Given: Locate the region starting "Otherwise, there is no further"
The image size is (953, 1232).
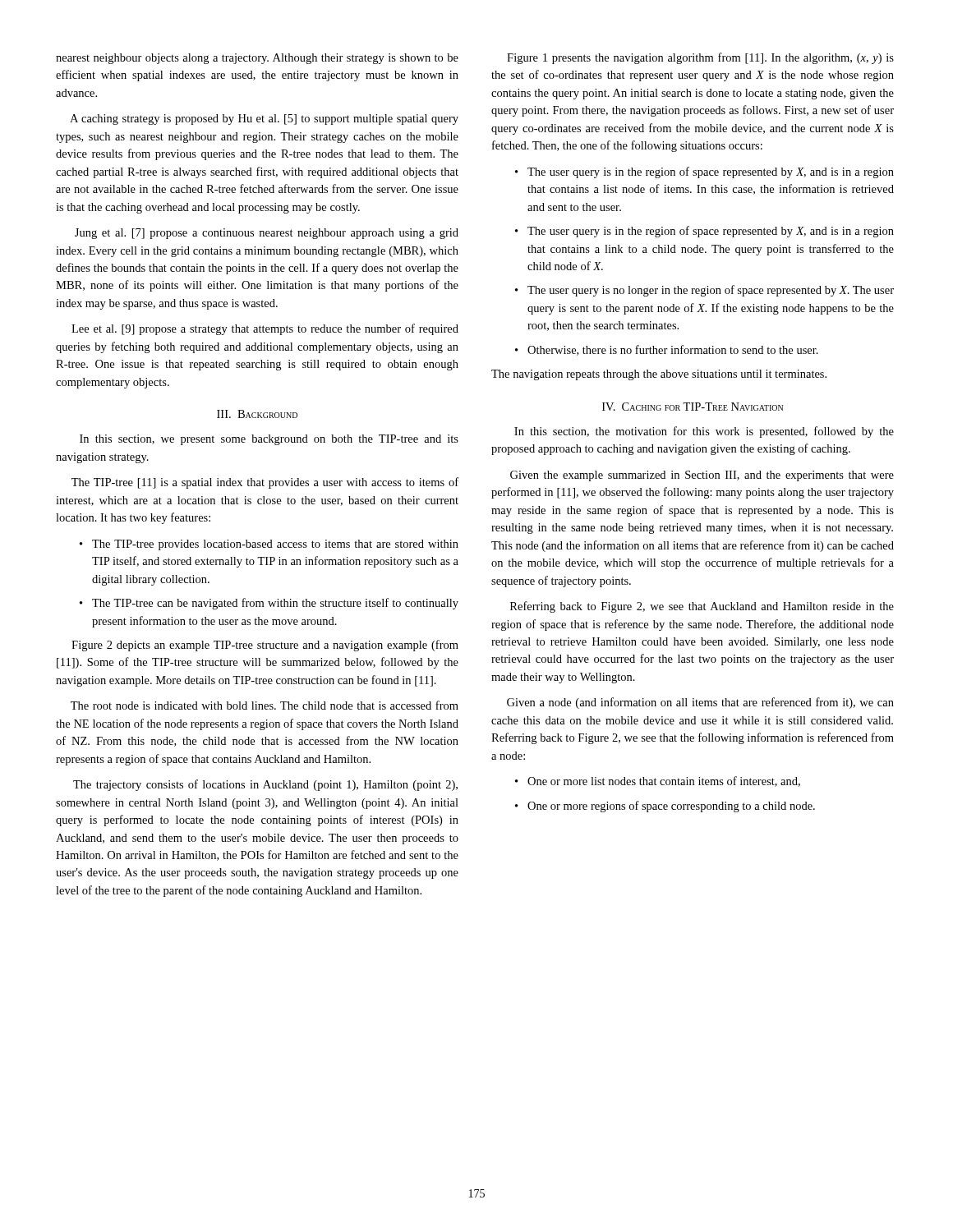Looking at the screenshot, I should 673,350.
